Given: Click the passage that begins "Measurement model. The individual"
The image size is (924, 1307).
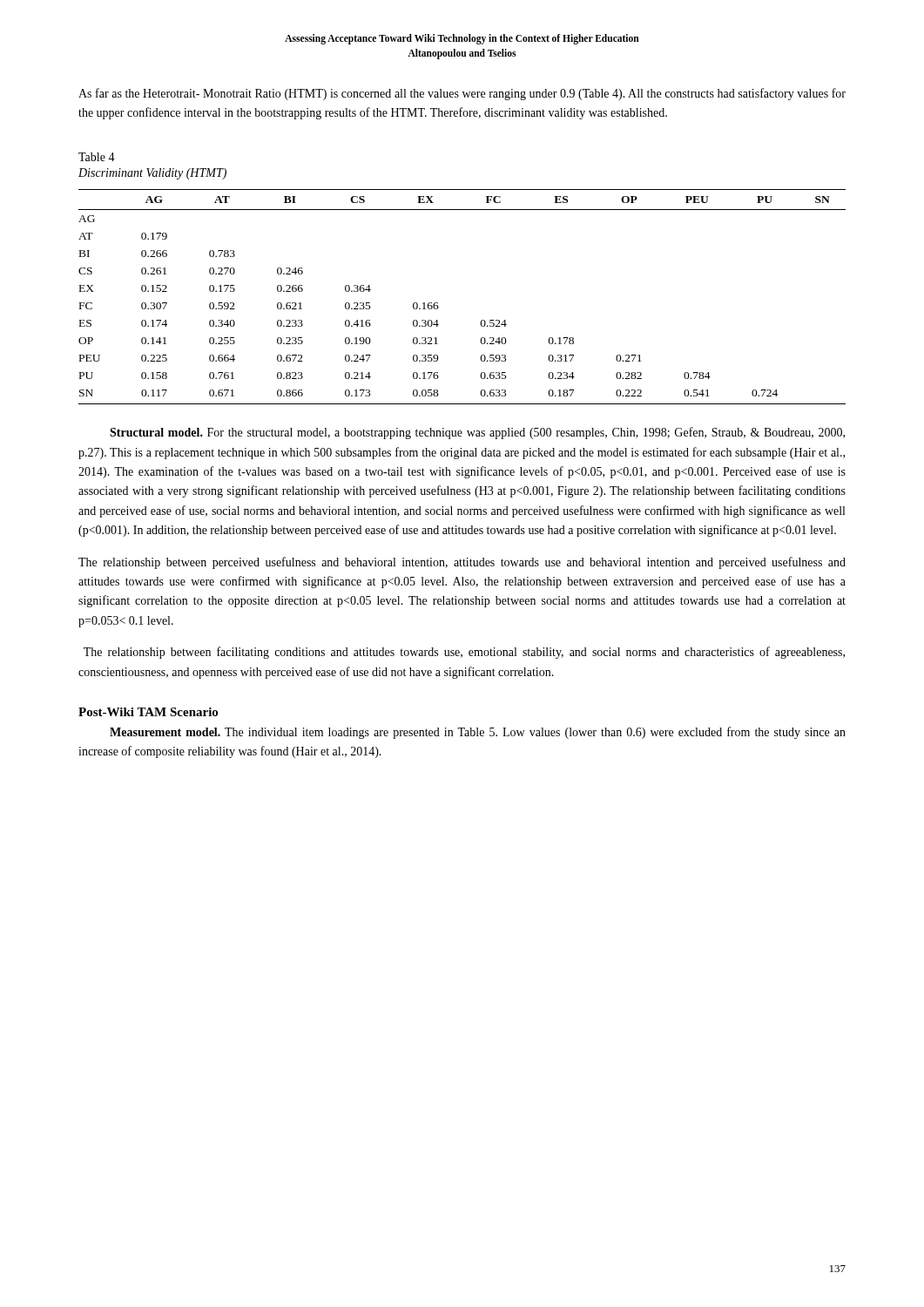Looking at the screenshot, I should point(462,742).
